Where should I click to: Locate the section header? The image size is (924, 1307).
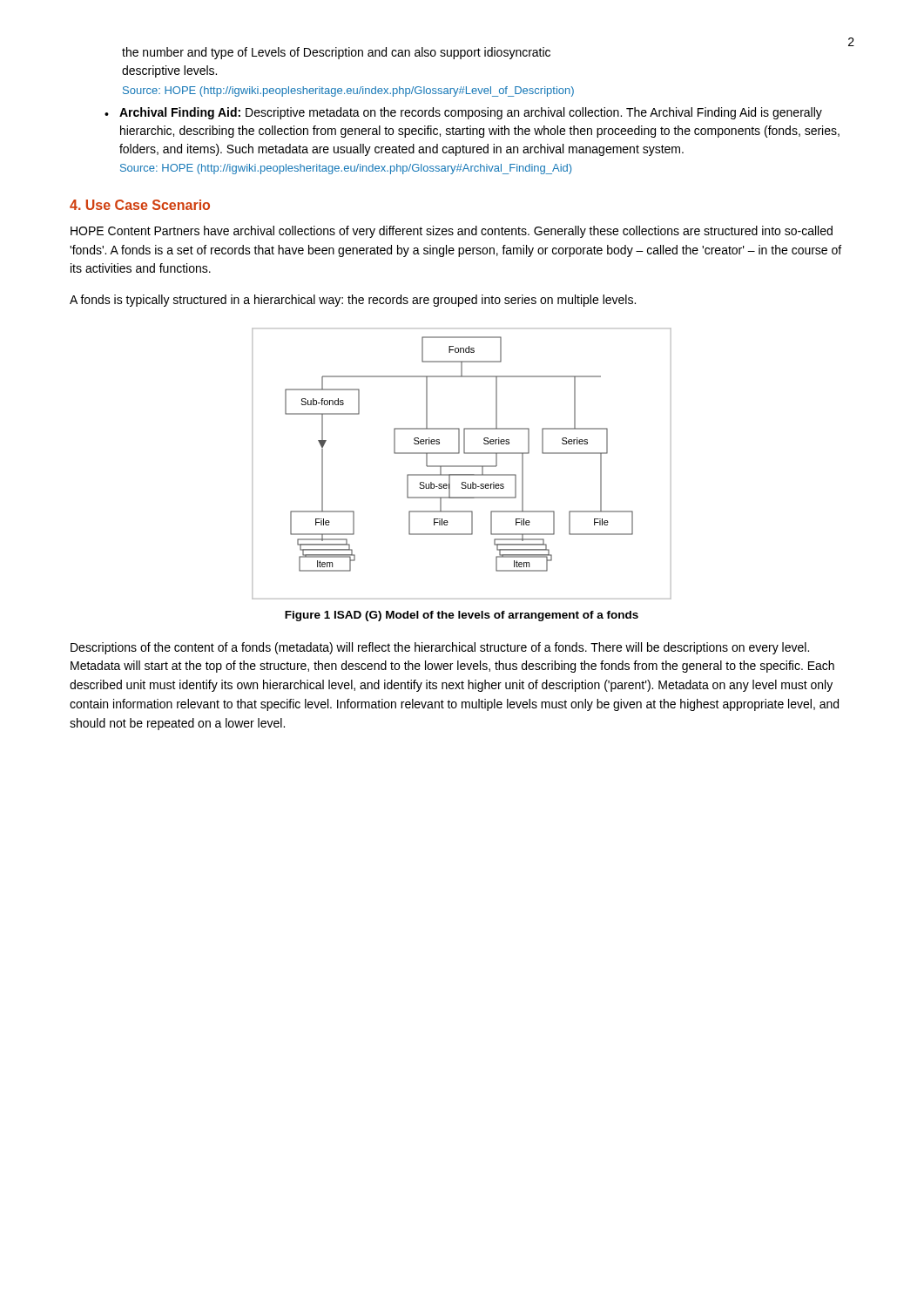click(x=140, y=205)
